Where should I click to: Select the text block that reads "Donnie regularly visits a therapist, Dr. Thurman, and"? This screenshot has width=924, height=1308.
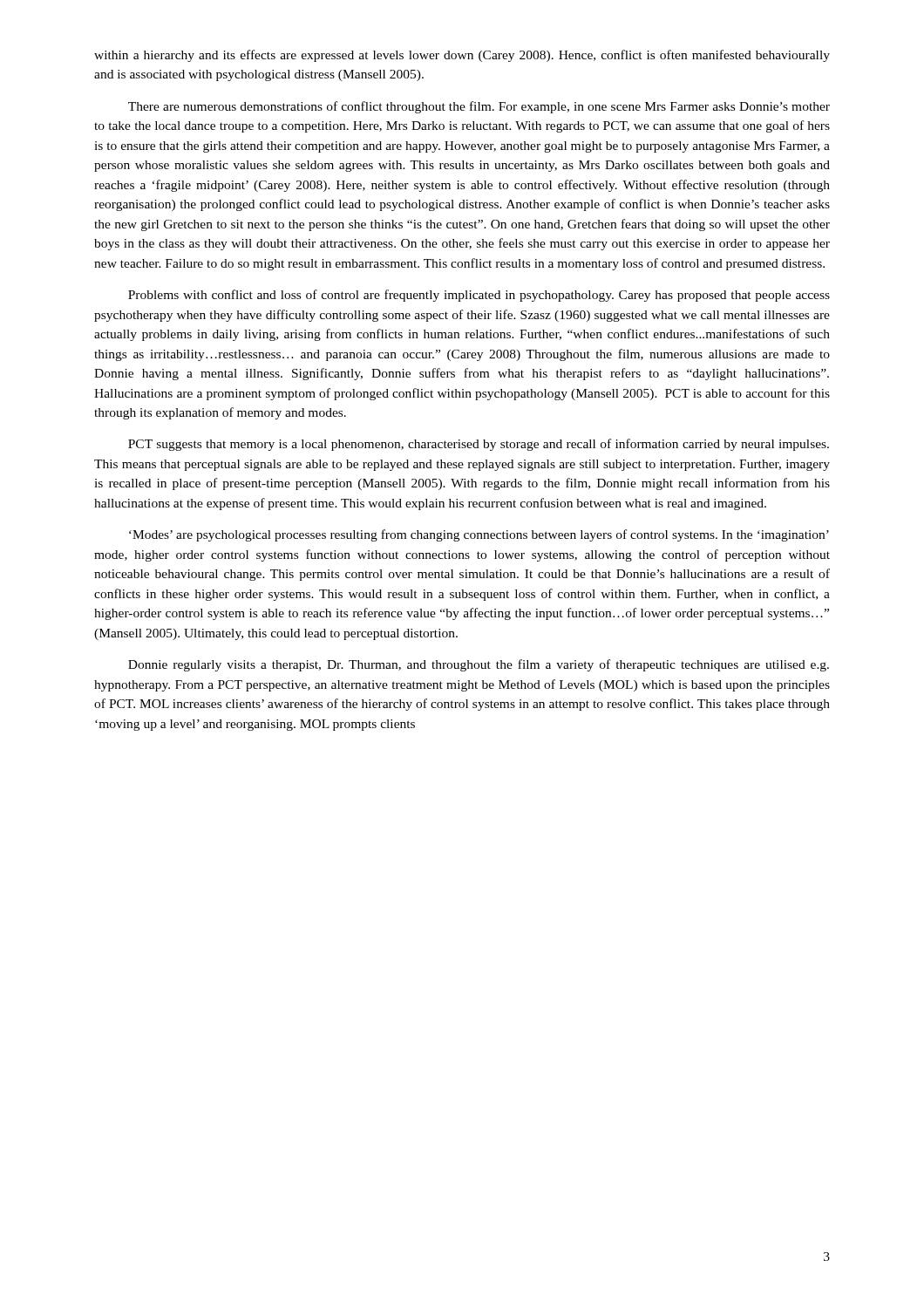pos(462,694)
